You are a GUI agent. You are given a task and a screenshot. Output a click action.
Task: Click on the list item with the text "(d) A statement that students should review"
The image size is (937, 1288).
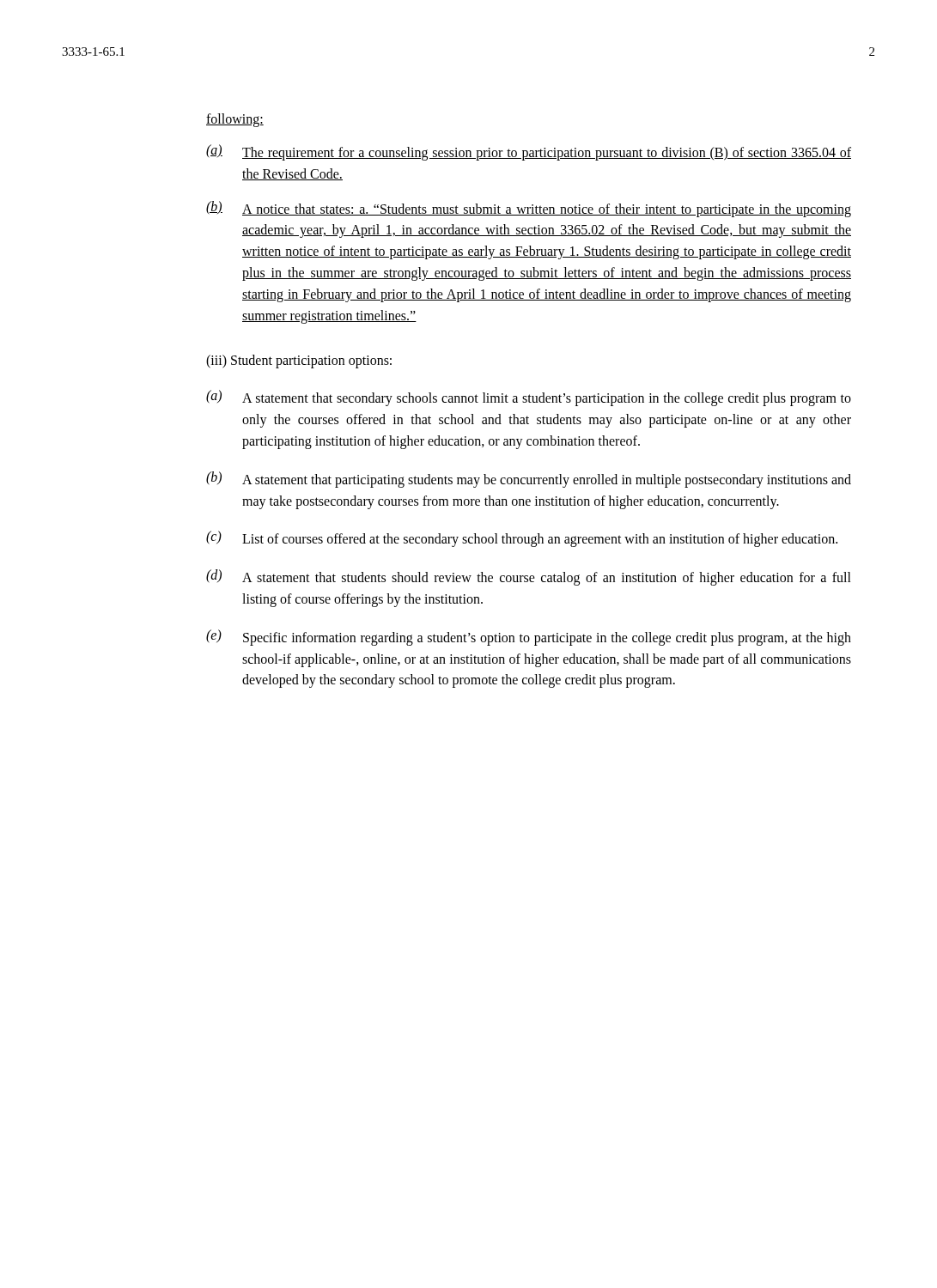(529, 589)
